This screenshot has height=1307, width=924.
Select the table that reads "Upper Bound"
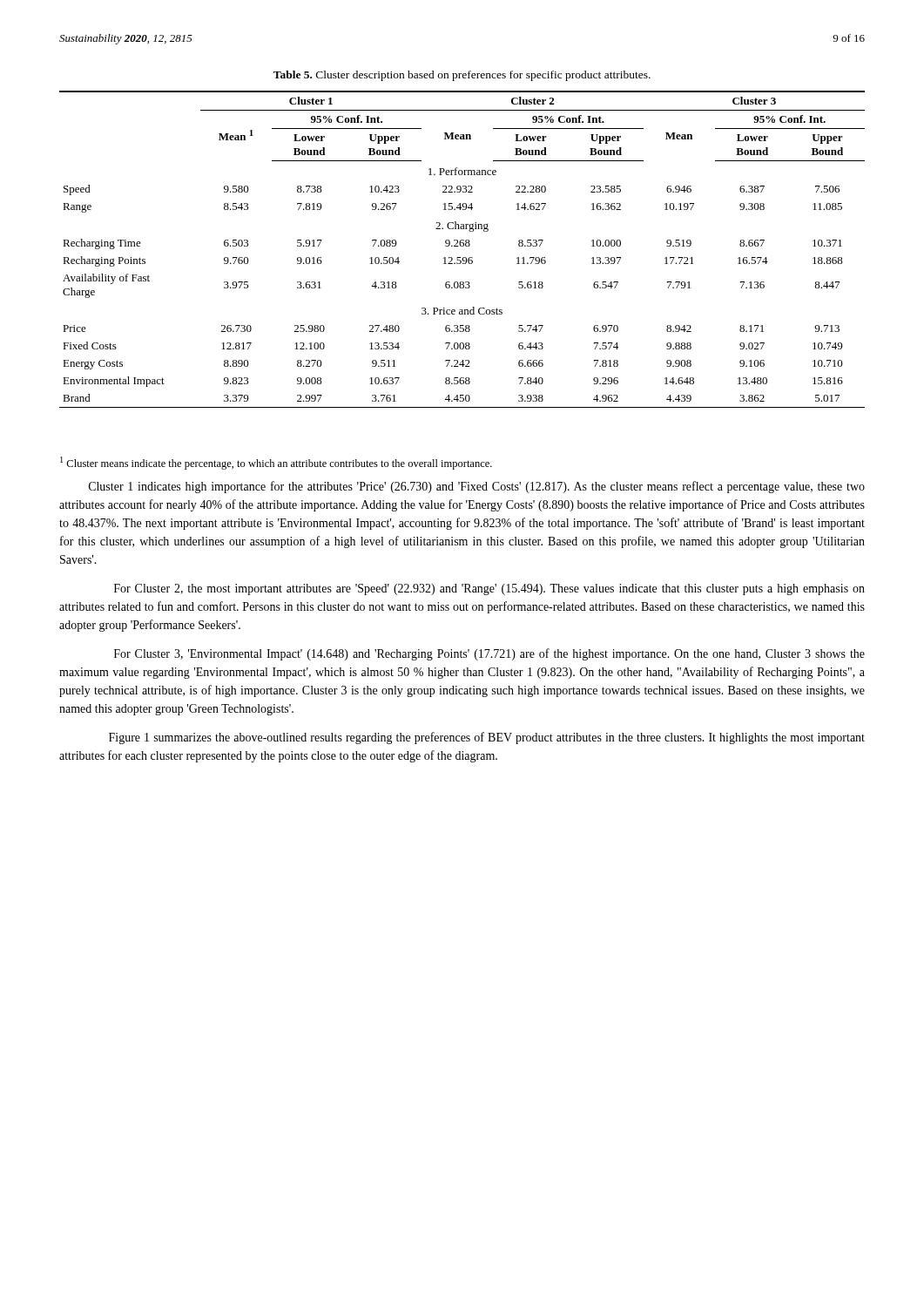462,251
